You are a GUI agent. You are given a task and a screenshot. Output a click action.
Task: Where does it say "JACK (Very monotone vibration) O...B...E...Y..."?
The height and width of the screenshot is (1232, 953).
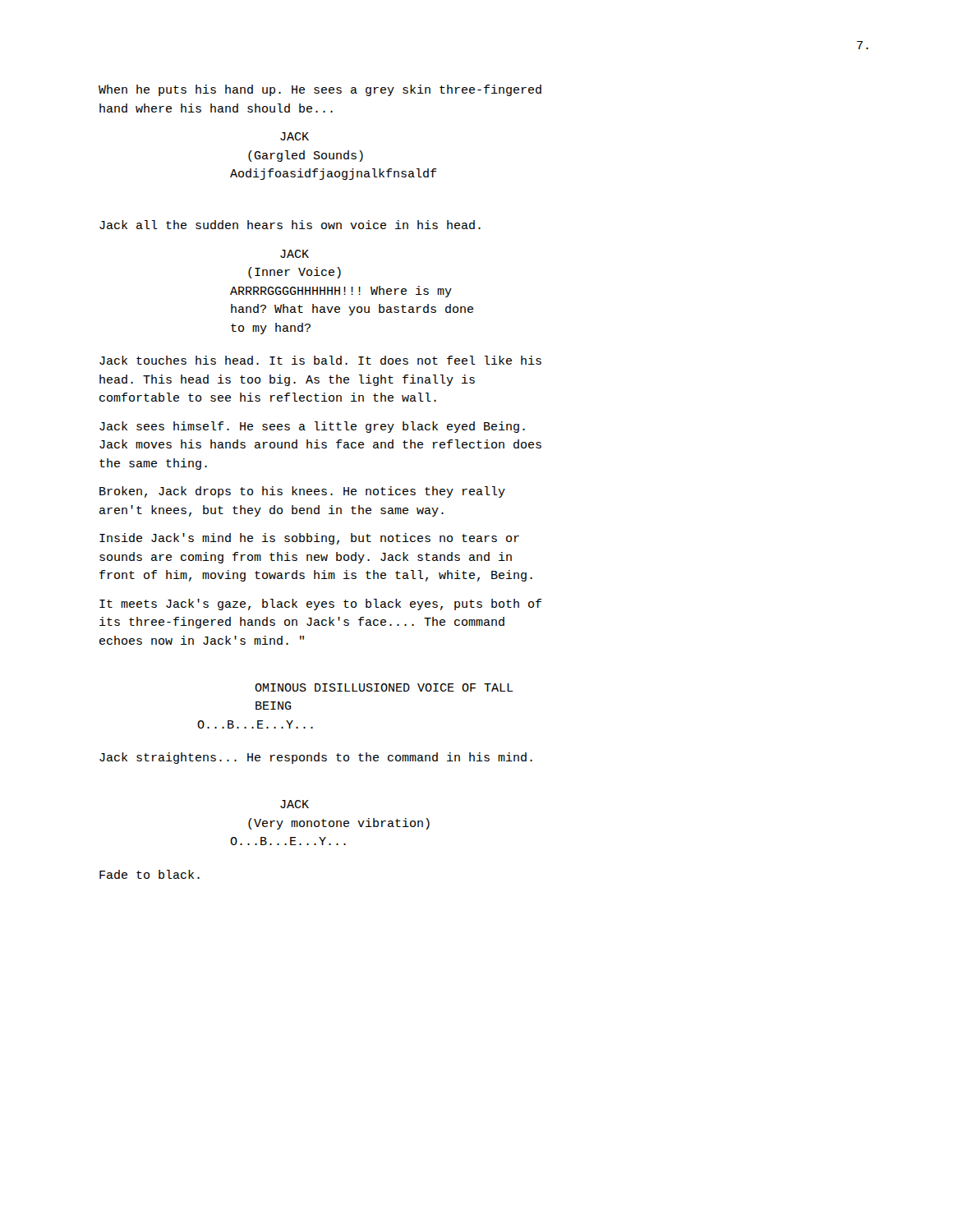coord(295,804)
